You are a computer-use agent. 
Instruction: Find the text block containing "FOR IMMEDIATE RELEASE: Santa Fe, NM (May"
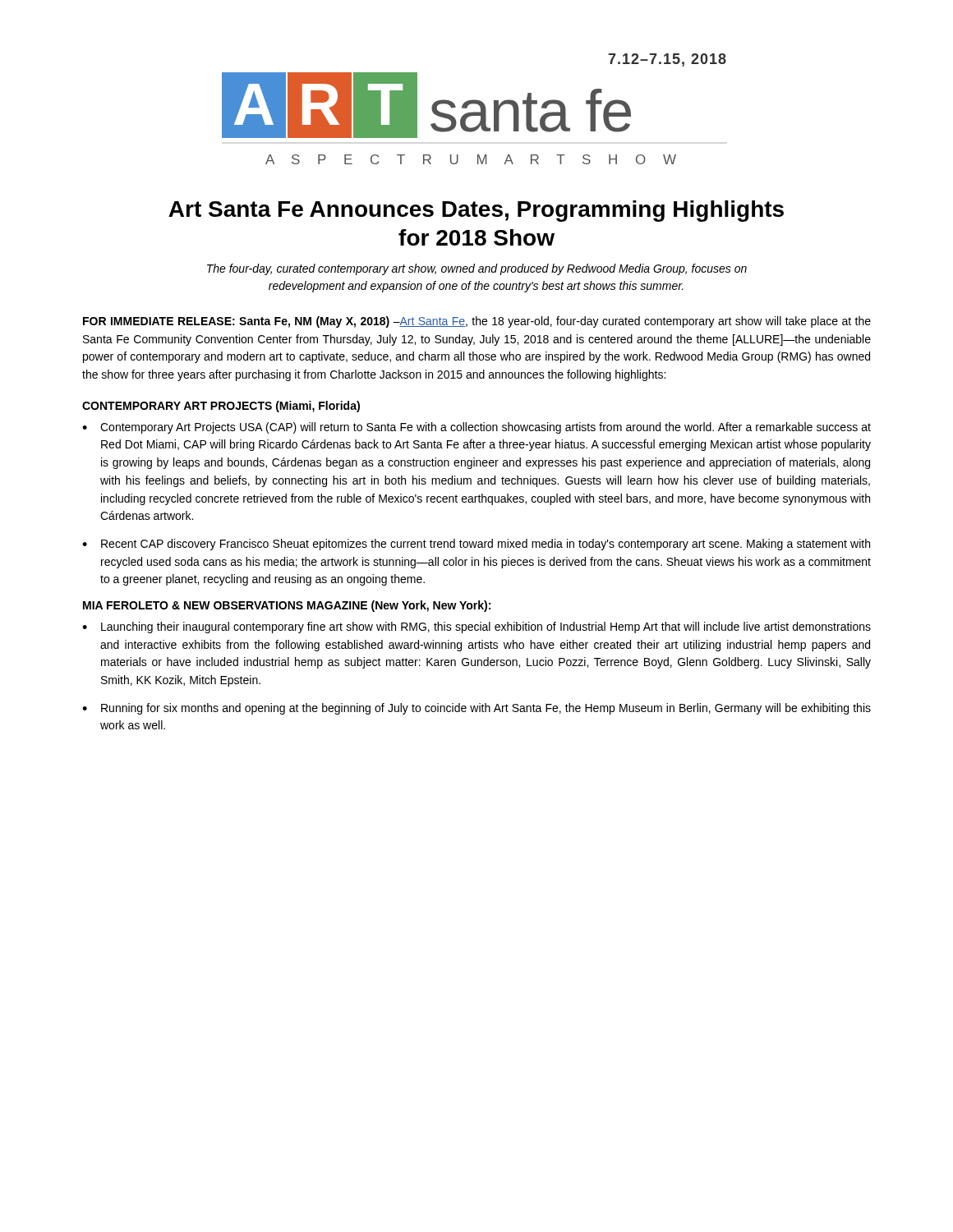point(476,348)
